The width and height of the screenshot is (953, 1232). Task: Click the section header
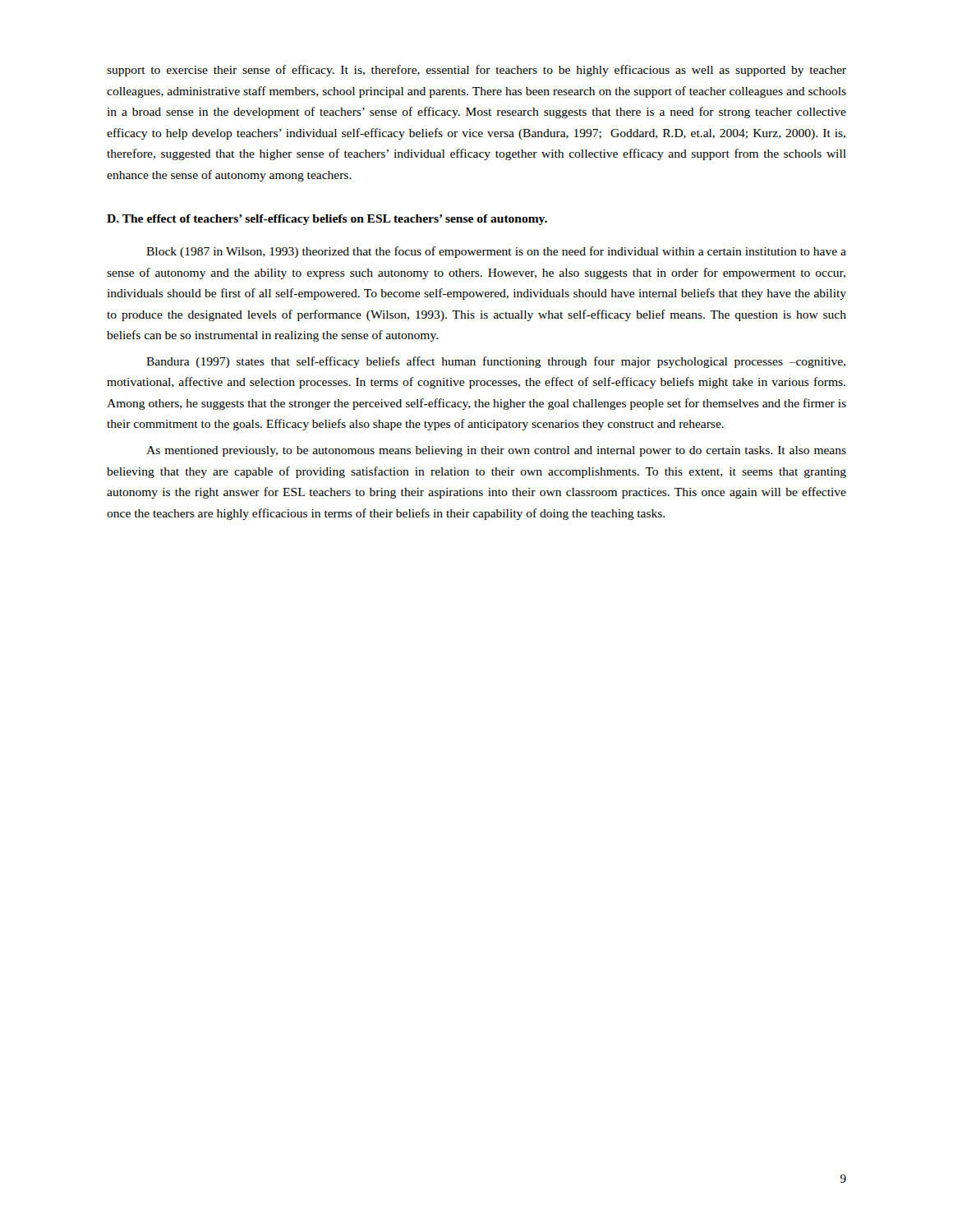point(327,218)
